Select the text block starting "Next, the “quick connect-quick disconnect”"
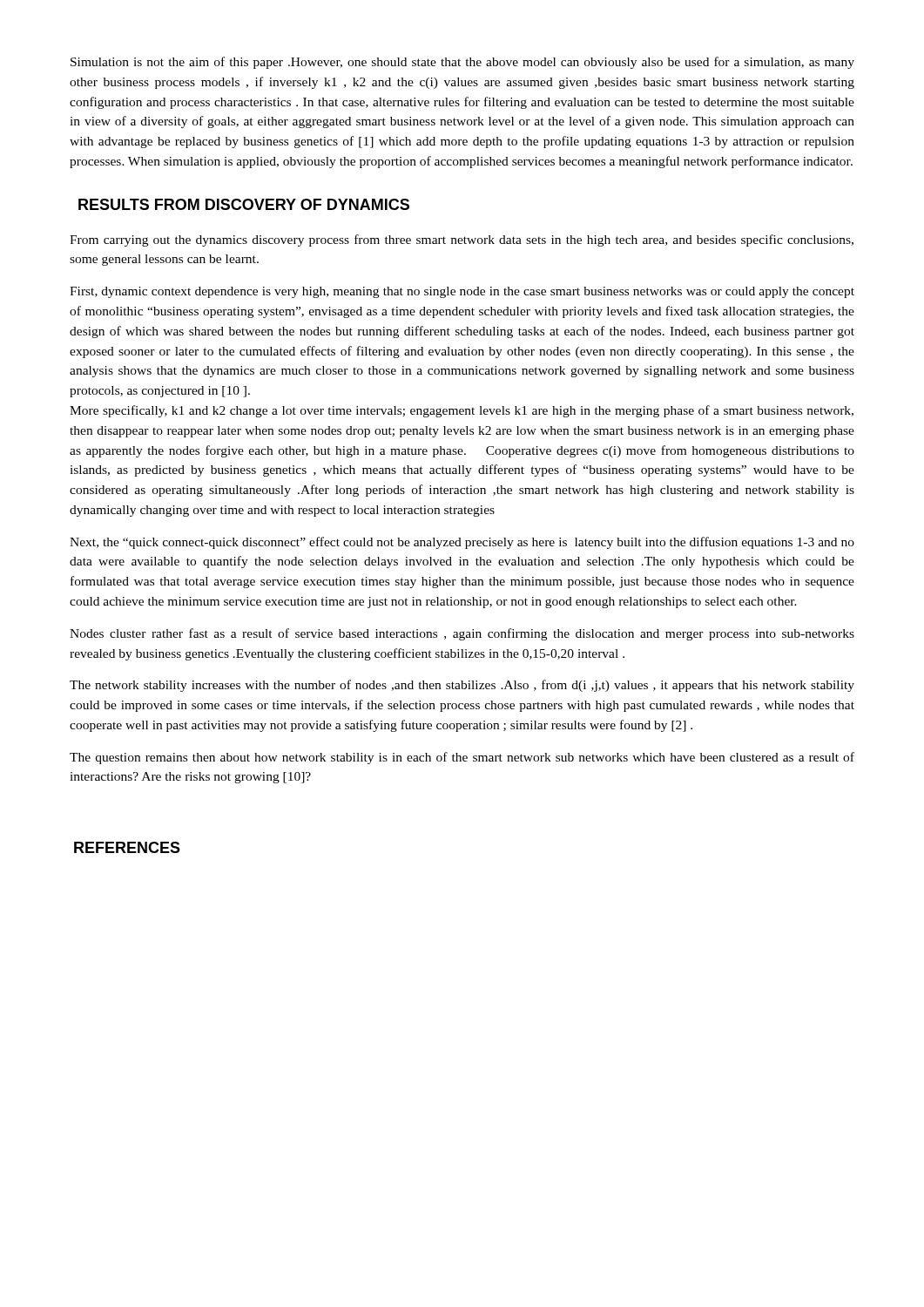This screenshot has width=924, height=1307. [x=462, y=571]
